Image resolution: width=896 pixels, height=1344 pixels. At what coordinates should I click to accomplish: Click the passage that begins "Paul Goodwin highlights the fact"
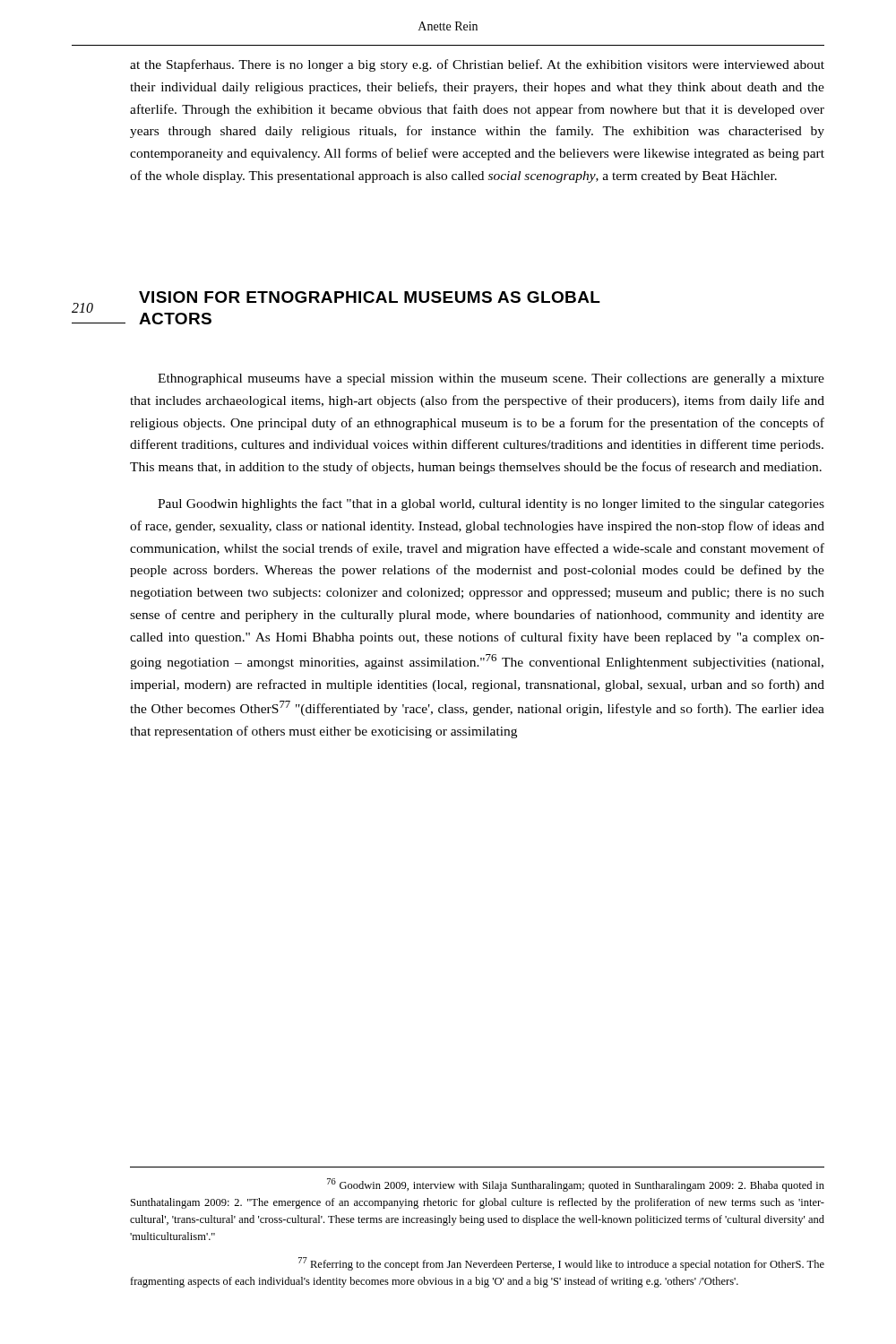pos(477,617)
